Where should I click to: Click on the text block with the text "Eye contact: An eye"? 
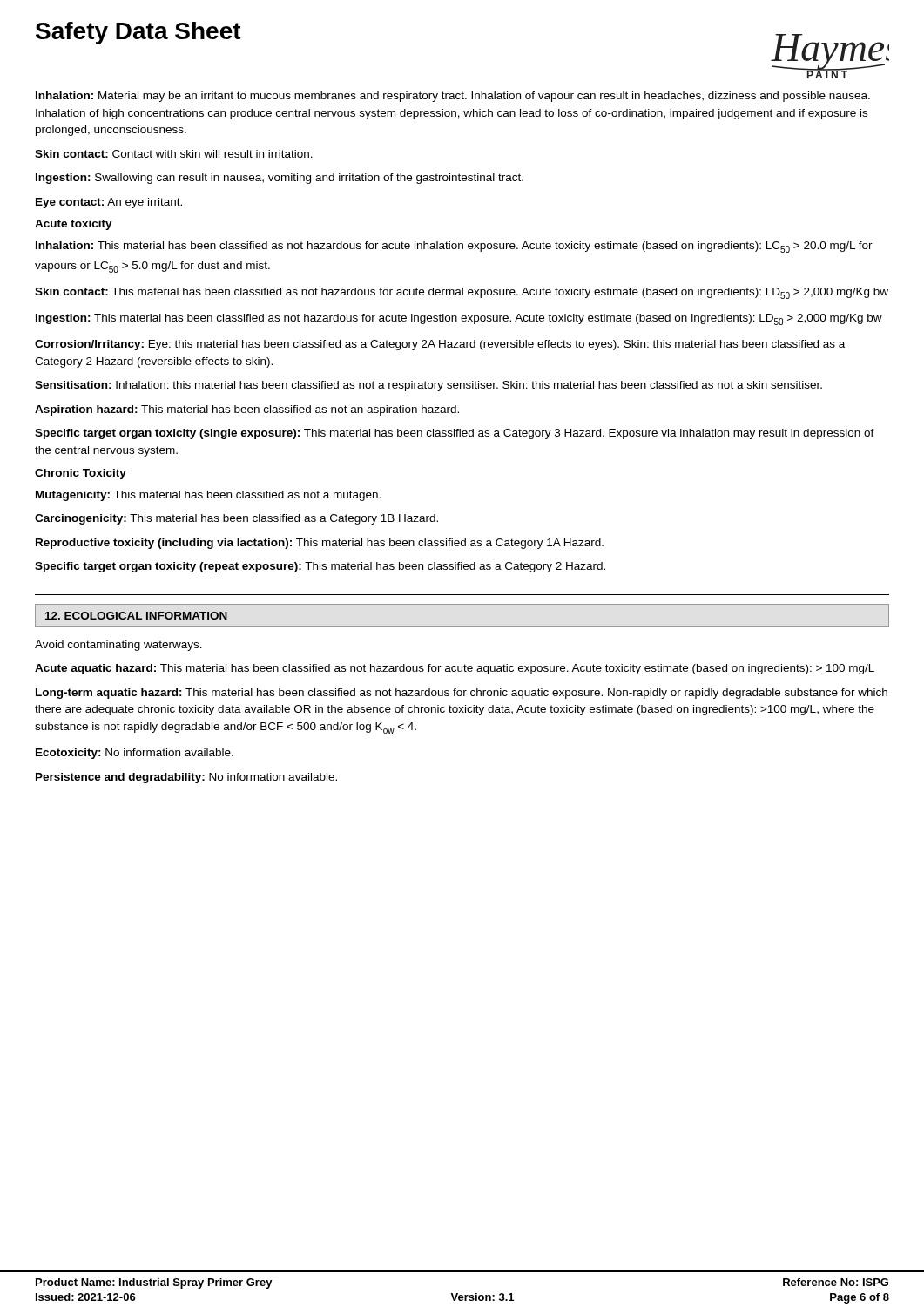coord(109,202)
